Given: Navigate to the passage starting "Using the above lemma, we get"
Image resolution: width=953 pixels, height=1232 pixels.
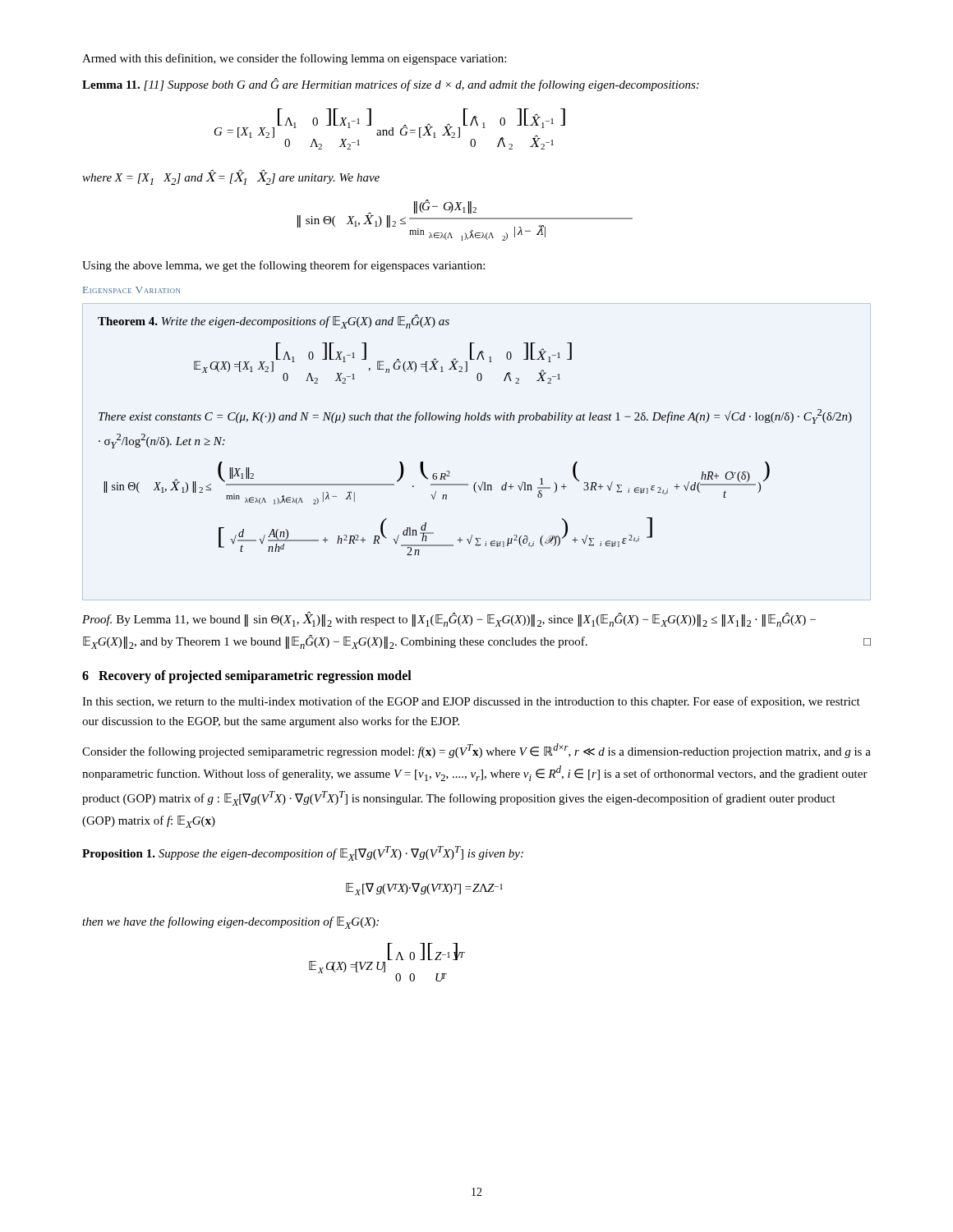Looking at the screenshot, I should 284,265.
